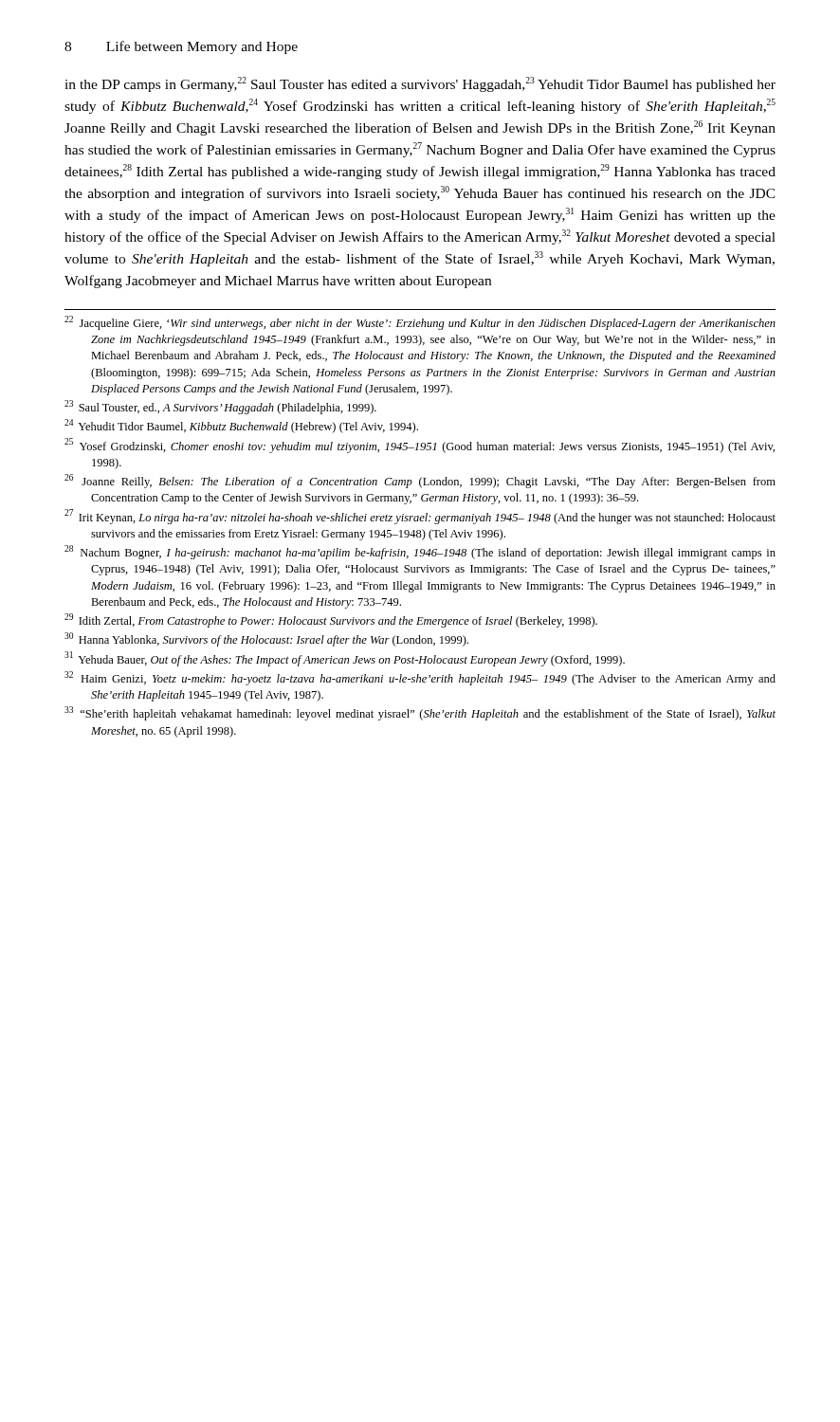Click on the footnote with the text "26 Joanne Reilly, Belsen: The Liberation of"
The height and width of the screenshot is (1422, 840).
[420, 489]
